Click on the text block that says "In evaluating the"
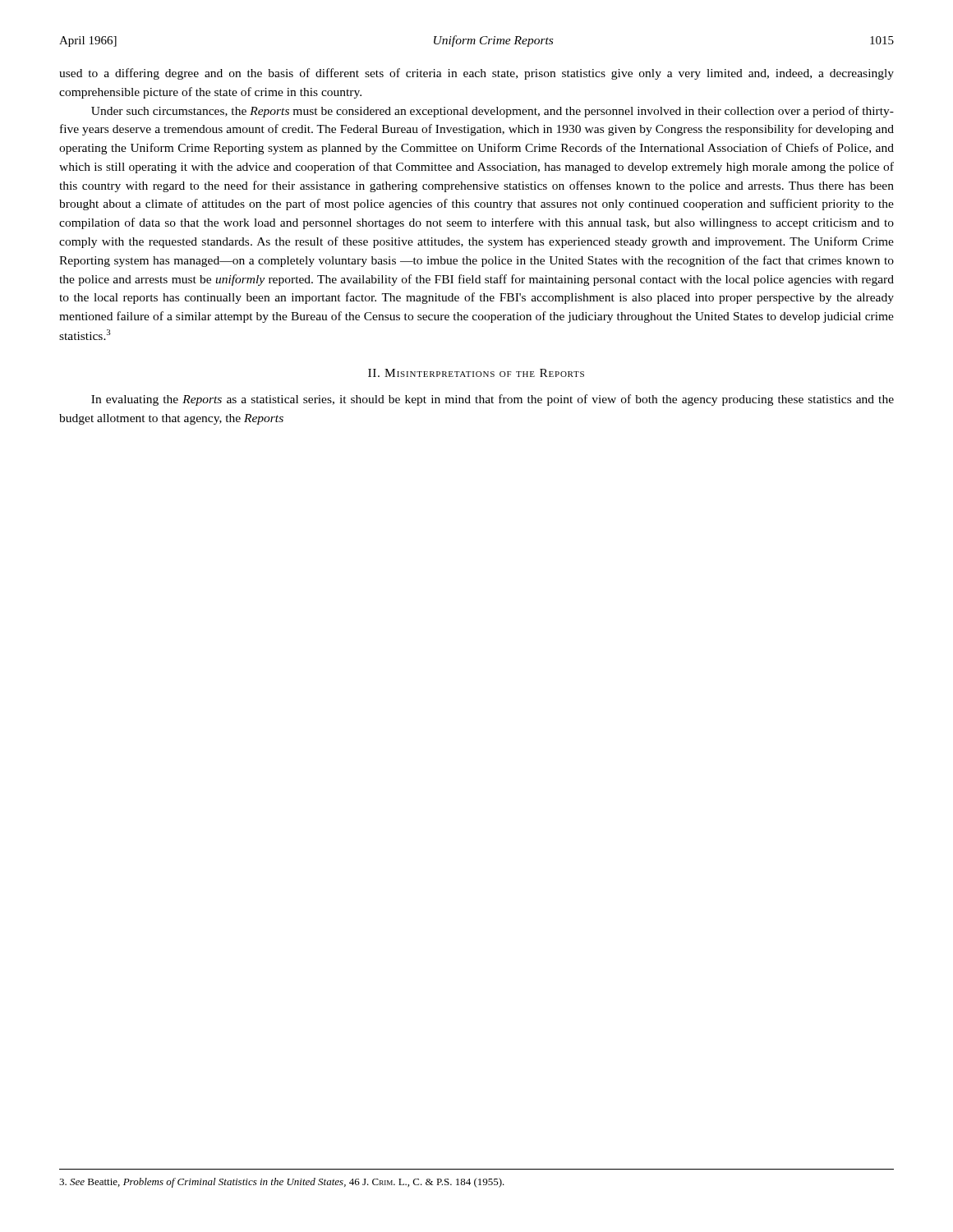Image resolution: width=953 pixels, height=1232 pixels. pyautogui.click(x=476, y=409)
